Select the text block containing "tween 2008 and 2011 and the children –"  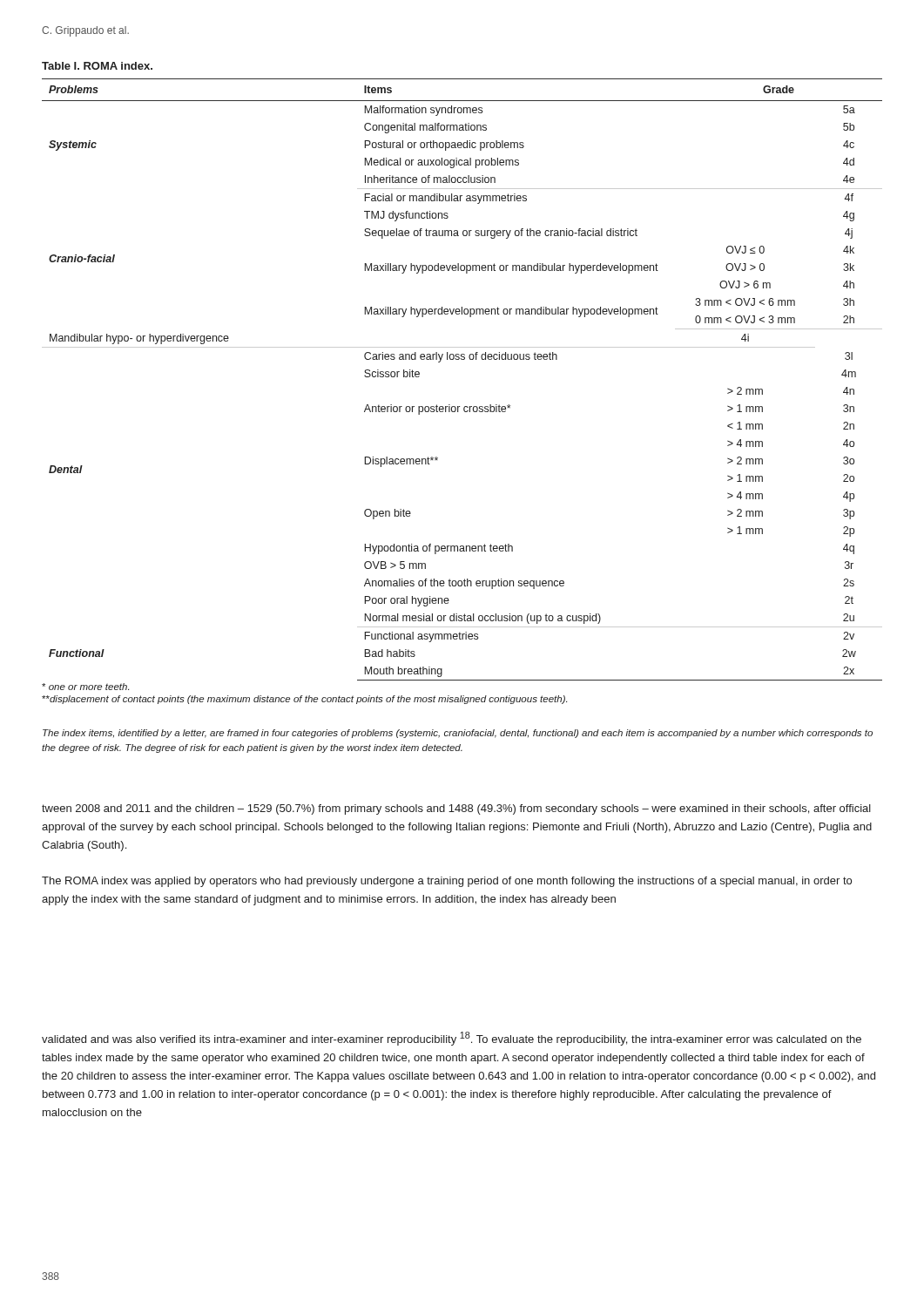[x=456, y=809]
